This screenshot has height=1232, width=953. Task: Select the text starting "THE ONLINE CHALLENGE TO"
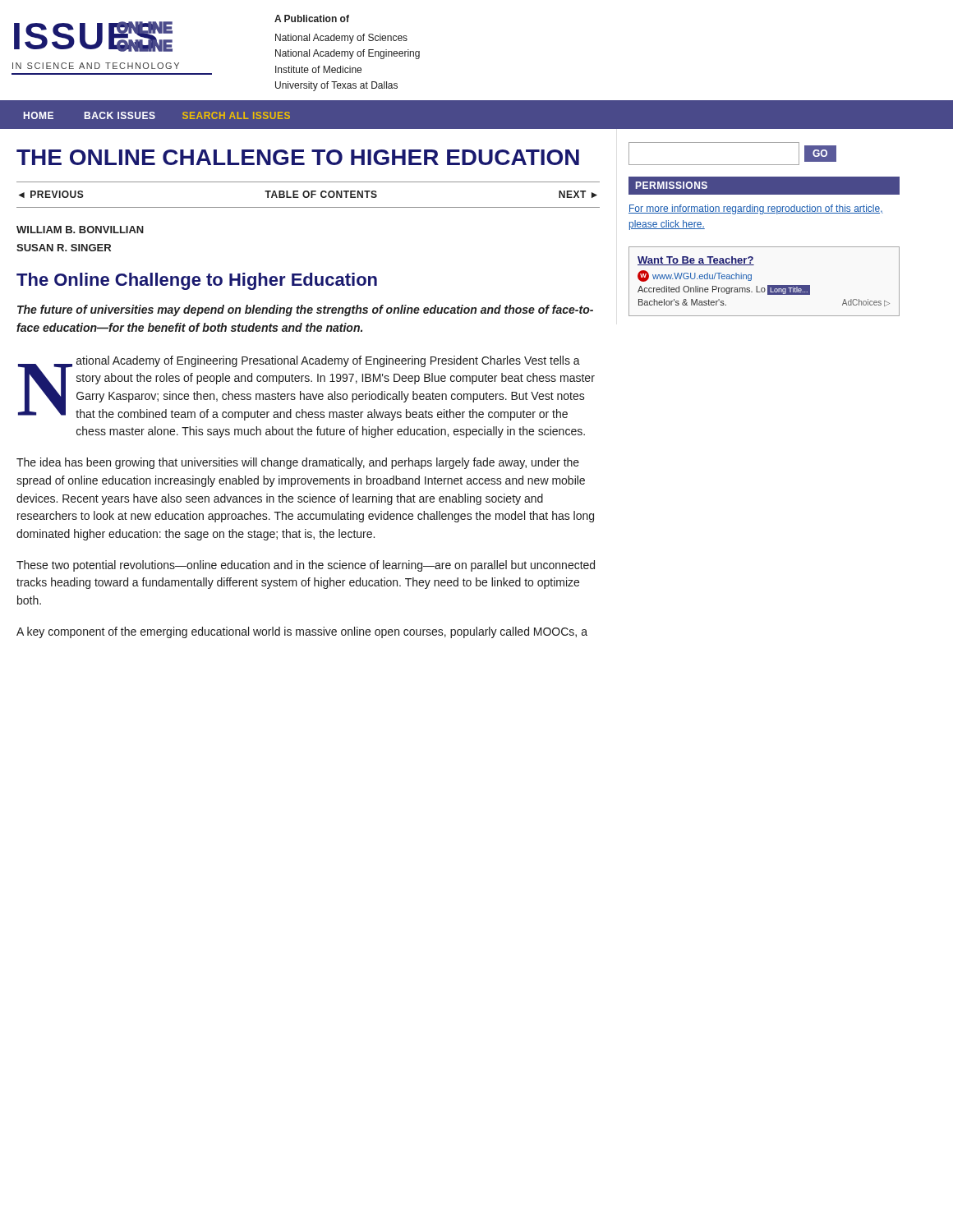pyautogui.click(x=298, y=157)
